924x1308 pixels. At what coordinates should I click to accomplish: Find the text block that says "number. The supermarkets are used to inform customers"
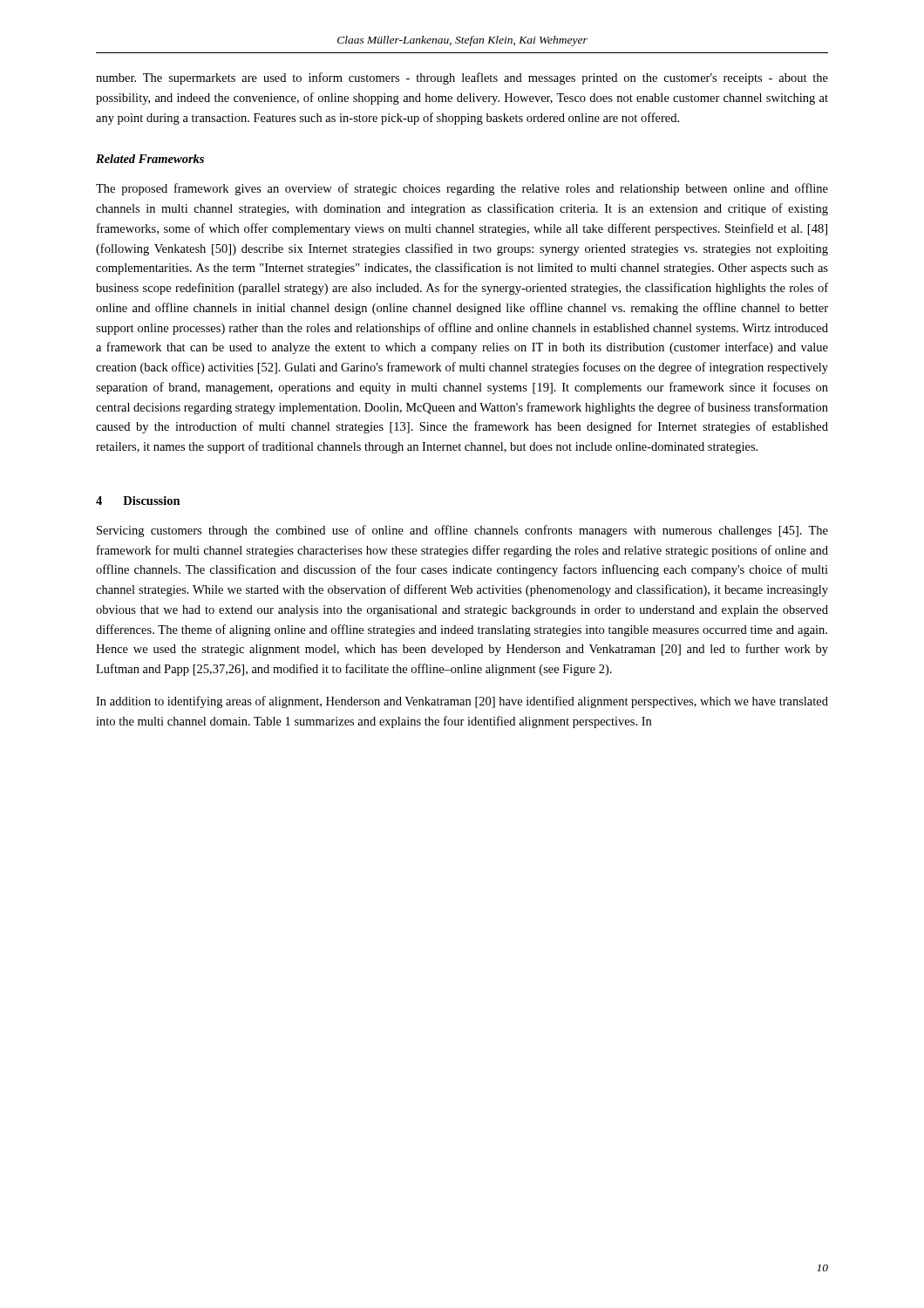tap(462, 97)
